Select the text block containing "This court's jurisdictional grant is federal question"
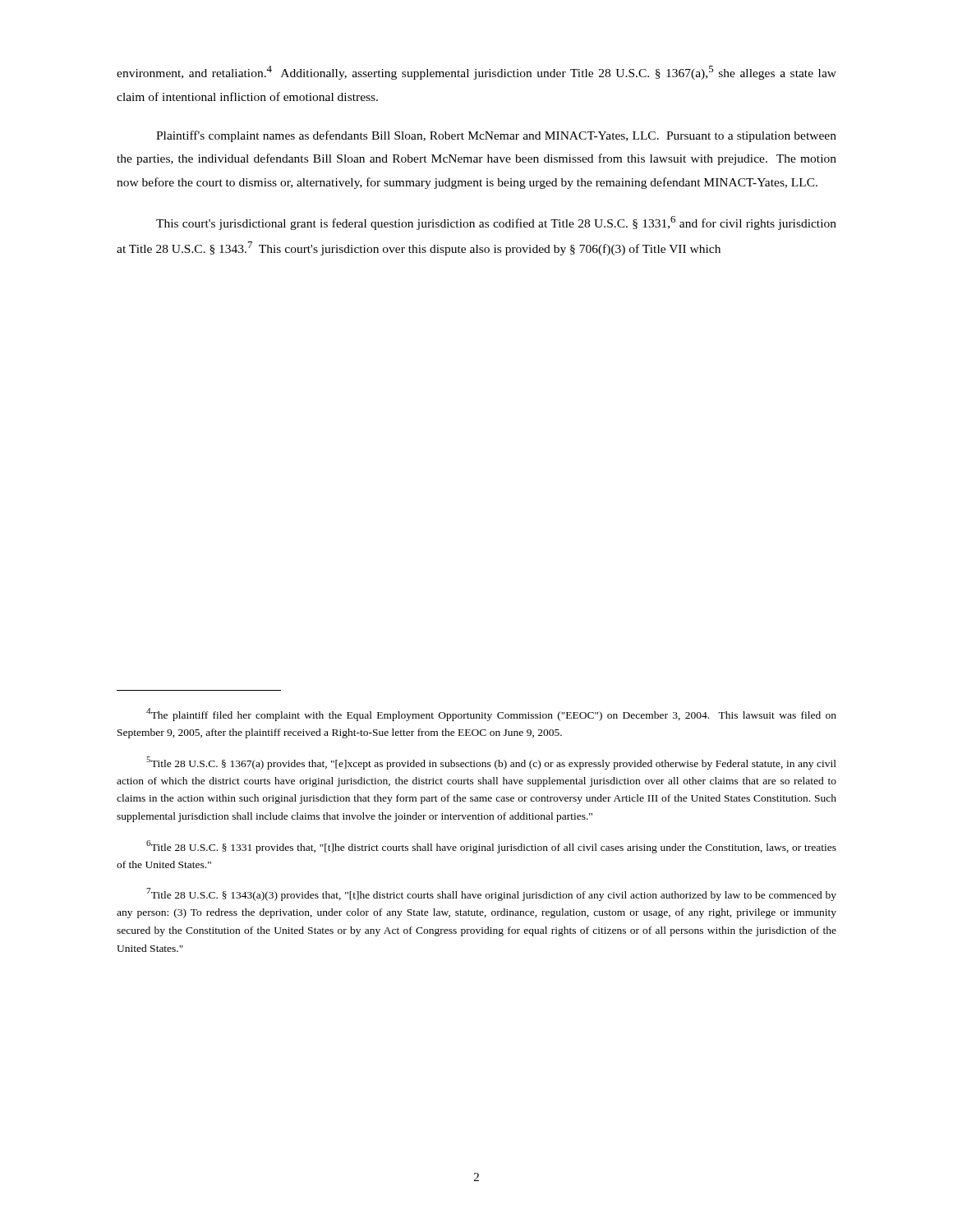The width and height of the screenshot is (953, 1232). (476, 234)
